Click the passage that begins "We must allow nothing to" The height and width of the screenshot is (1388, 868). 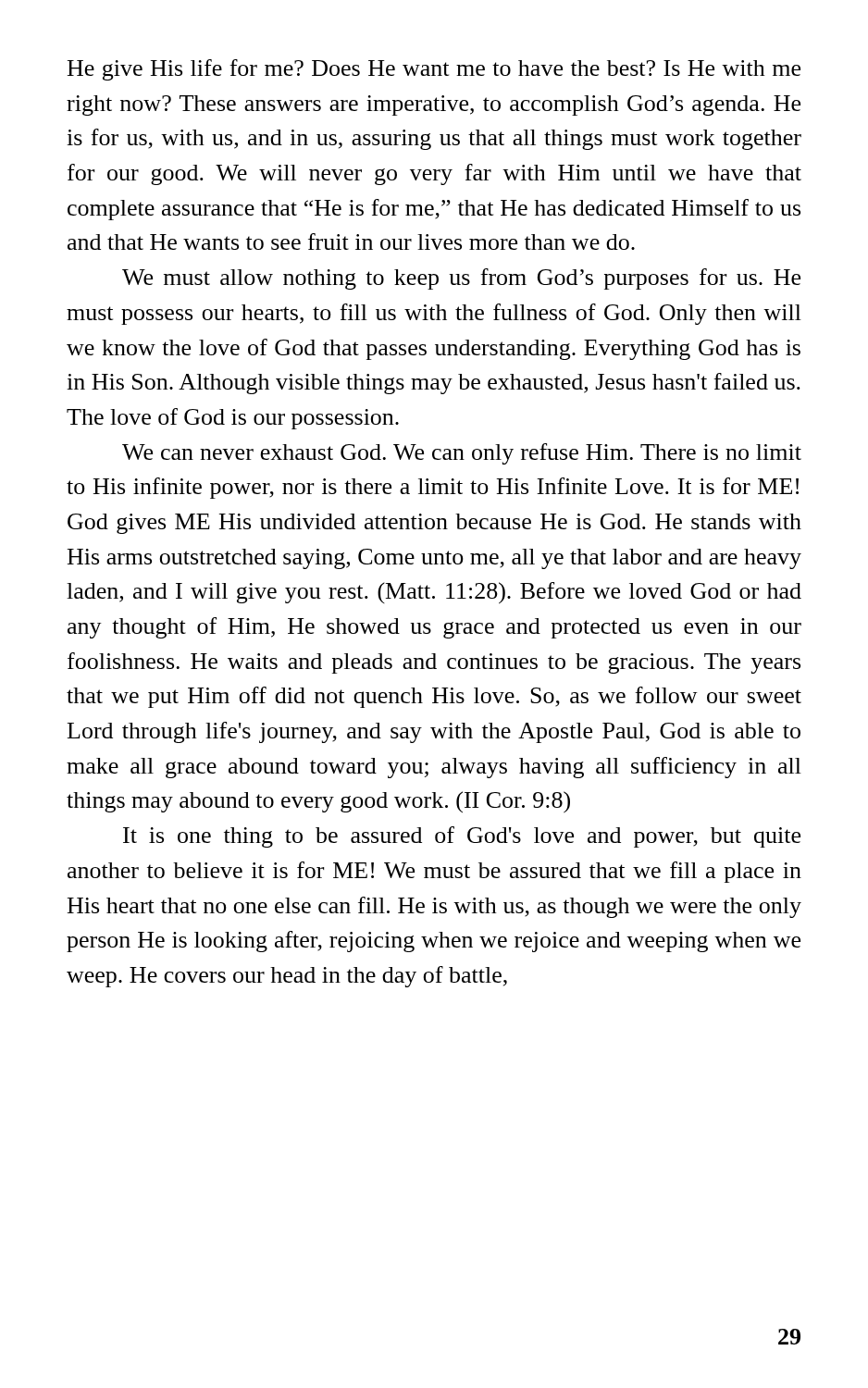point(434,347)
